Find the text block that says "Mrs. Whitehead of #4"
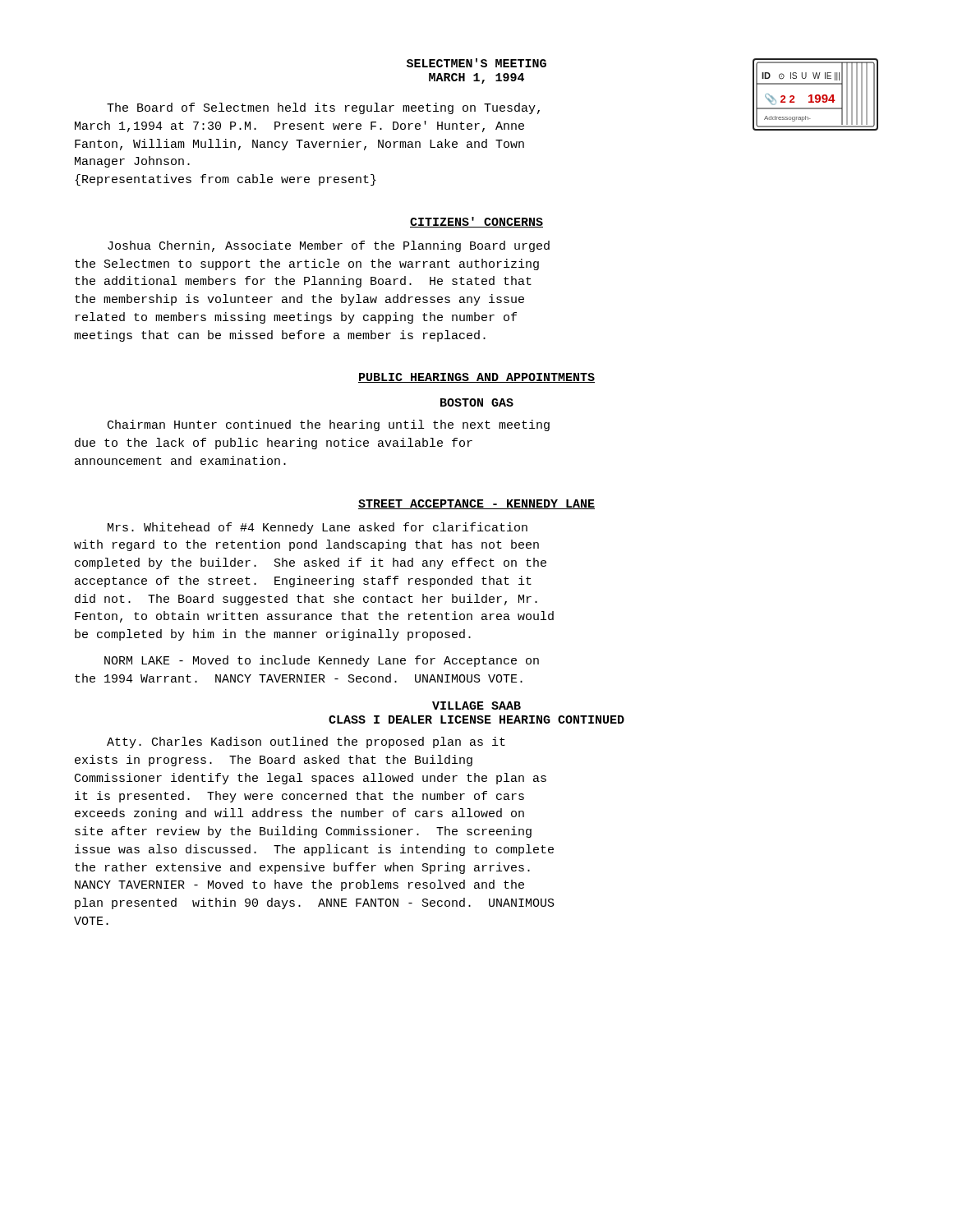953x1232 pixels. point(314,582)
